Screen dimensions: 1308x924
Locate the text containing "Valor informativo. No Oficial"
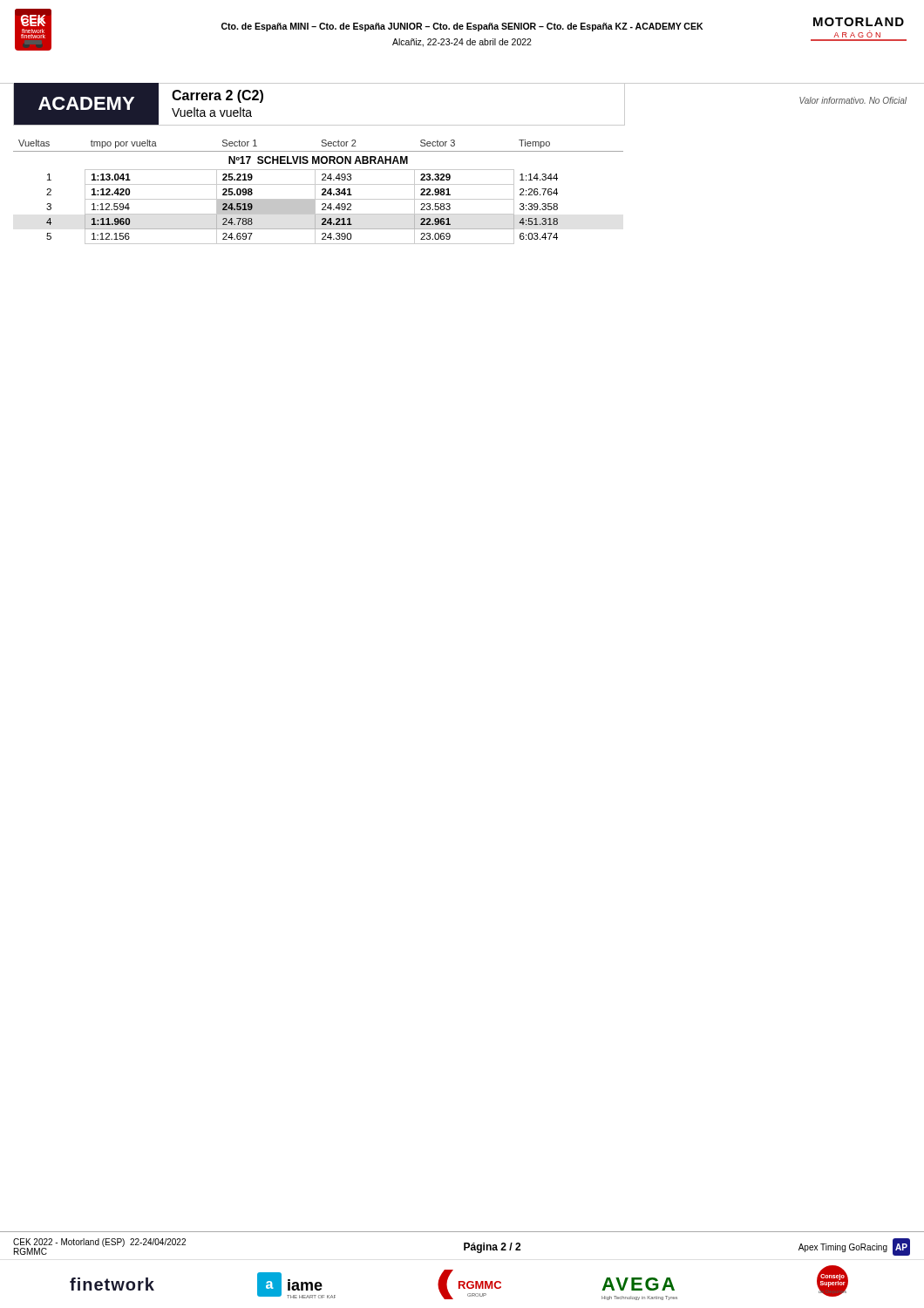[x=853, y=101]
